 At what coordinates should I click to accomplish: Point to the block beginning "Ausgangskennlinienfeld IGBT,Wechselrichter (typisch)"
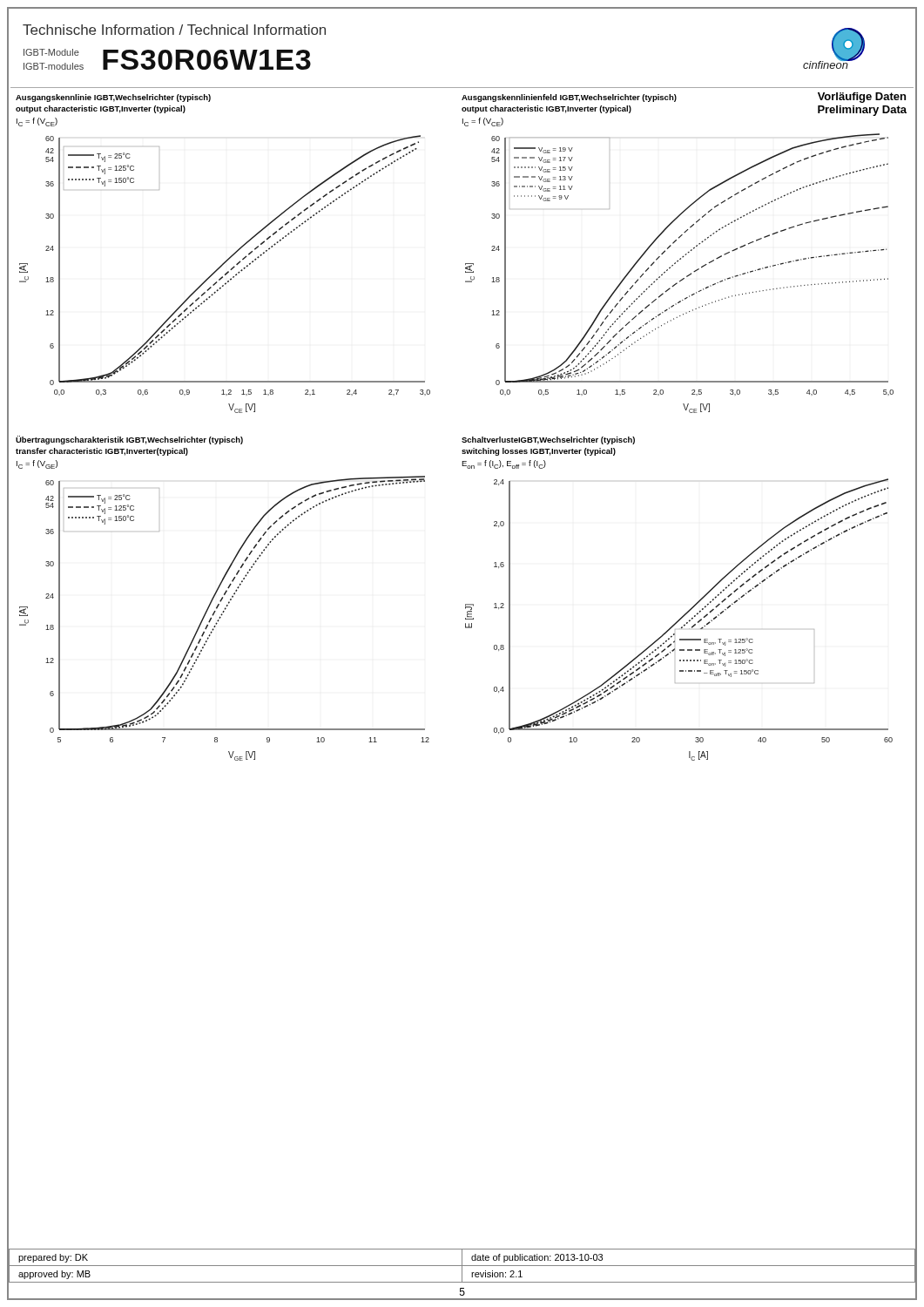pos(569,117)
